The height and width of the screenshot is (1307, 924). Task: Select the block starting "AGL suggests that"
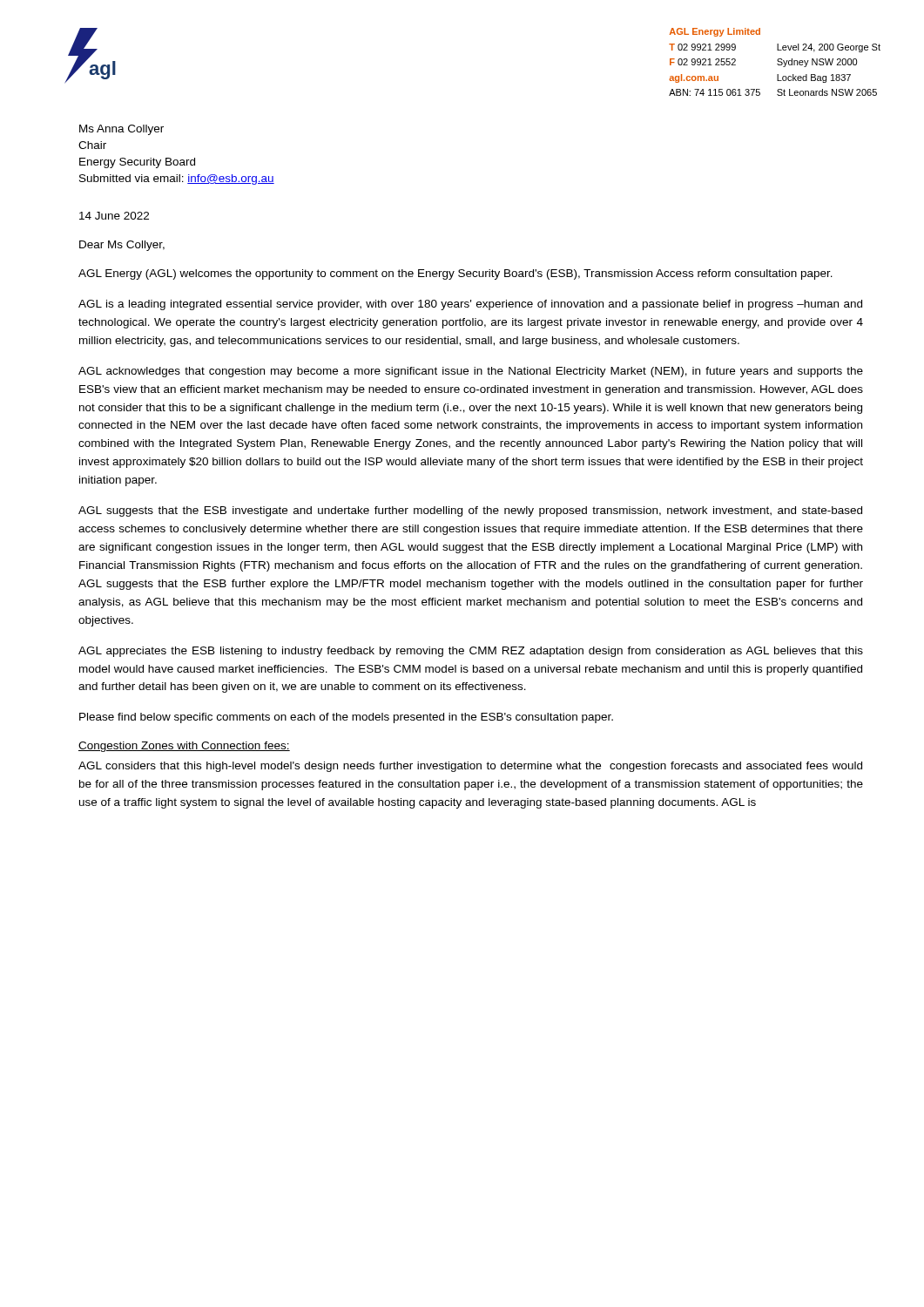[x=471, y=565]
